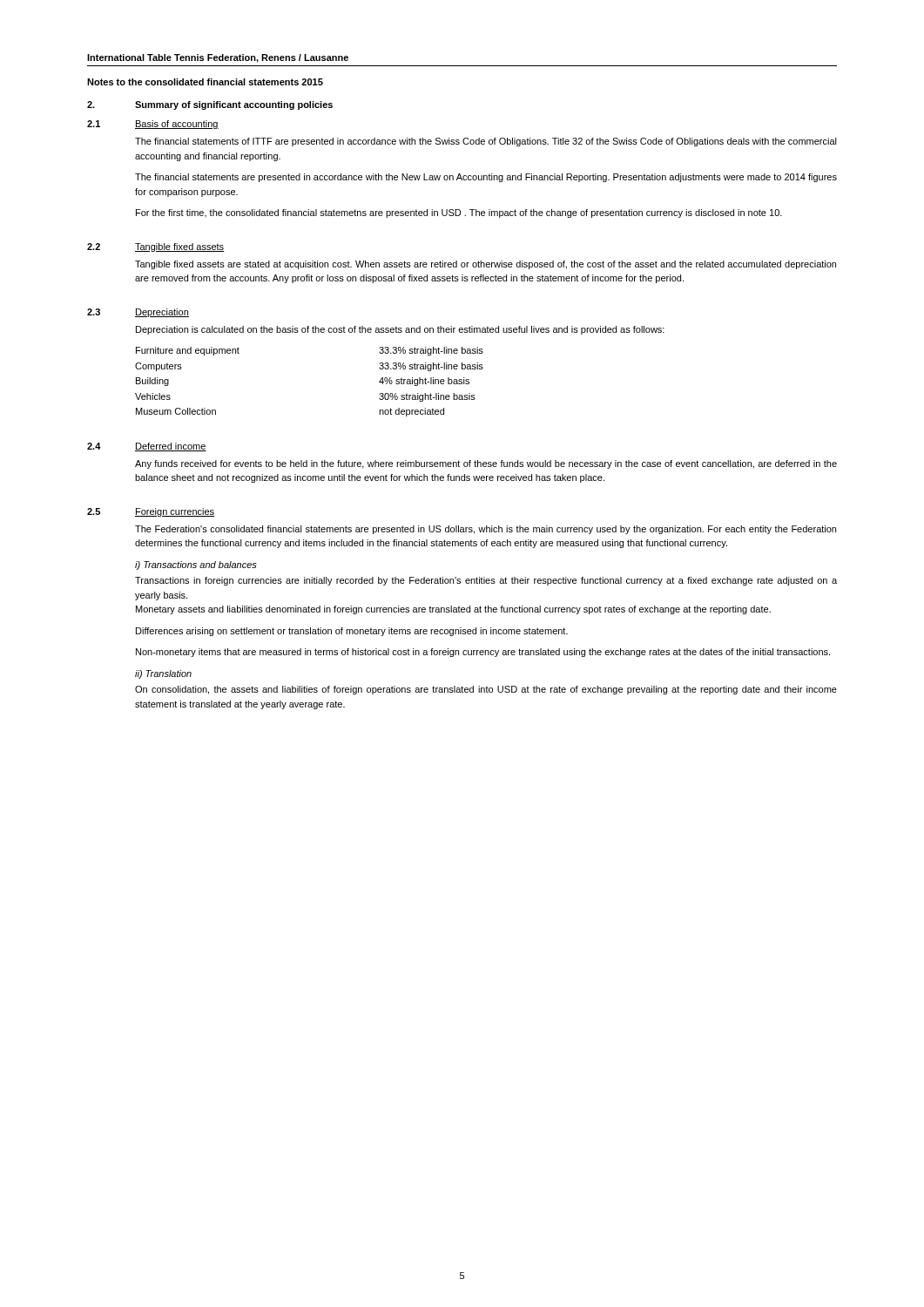Where is the section header that starts "Notes to the consolidated financial"?

click(x=205, y=82)
